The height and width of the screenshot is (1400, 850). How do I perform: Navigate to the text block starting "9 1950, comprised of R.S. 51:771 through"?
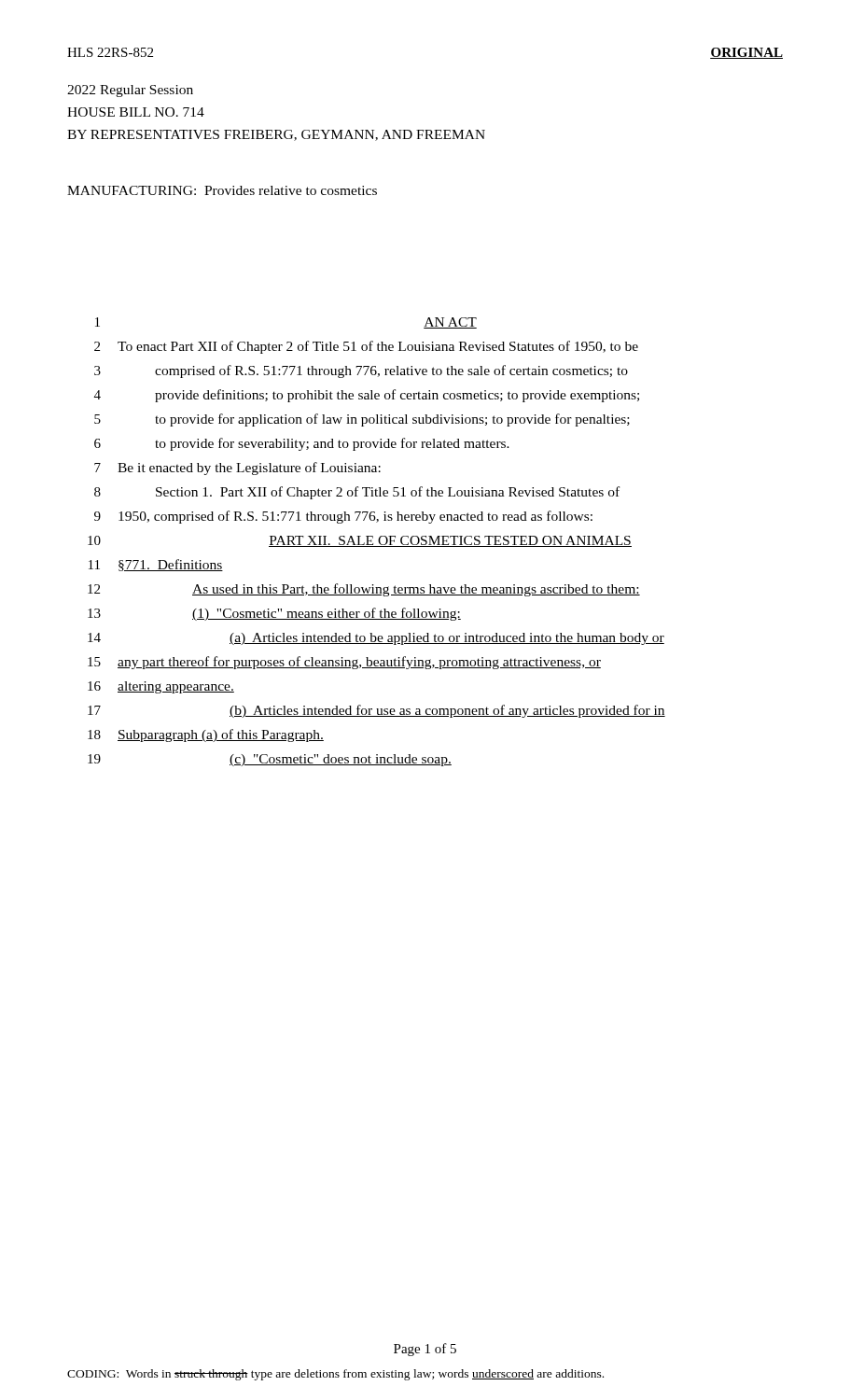point(425,516)
